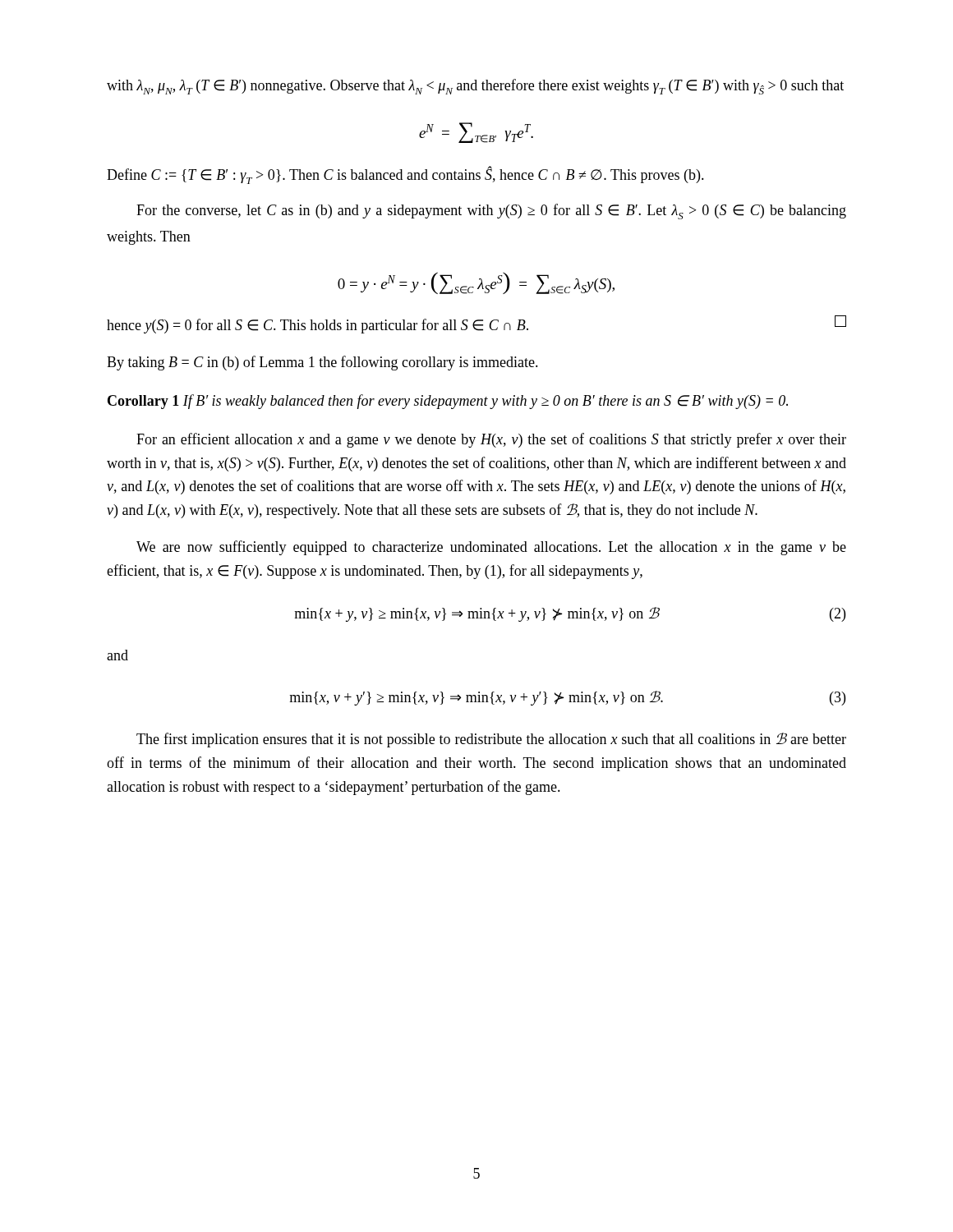This screenshot has height=1232, width=953.
Task: Locate the text block containing "The first implication ensures that it"
Action: point(476,763)
